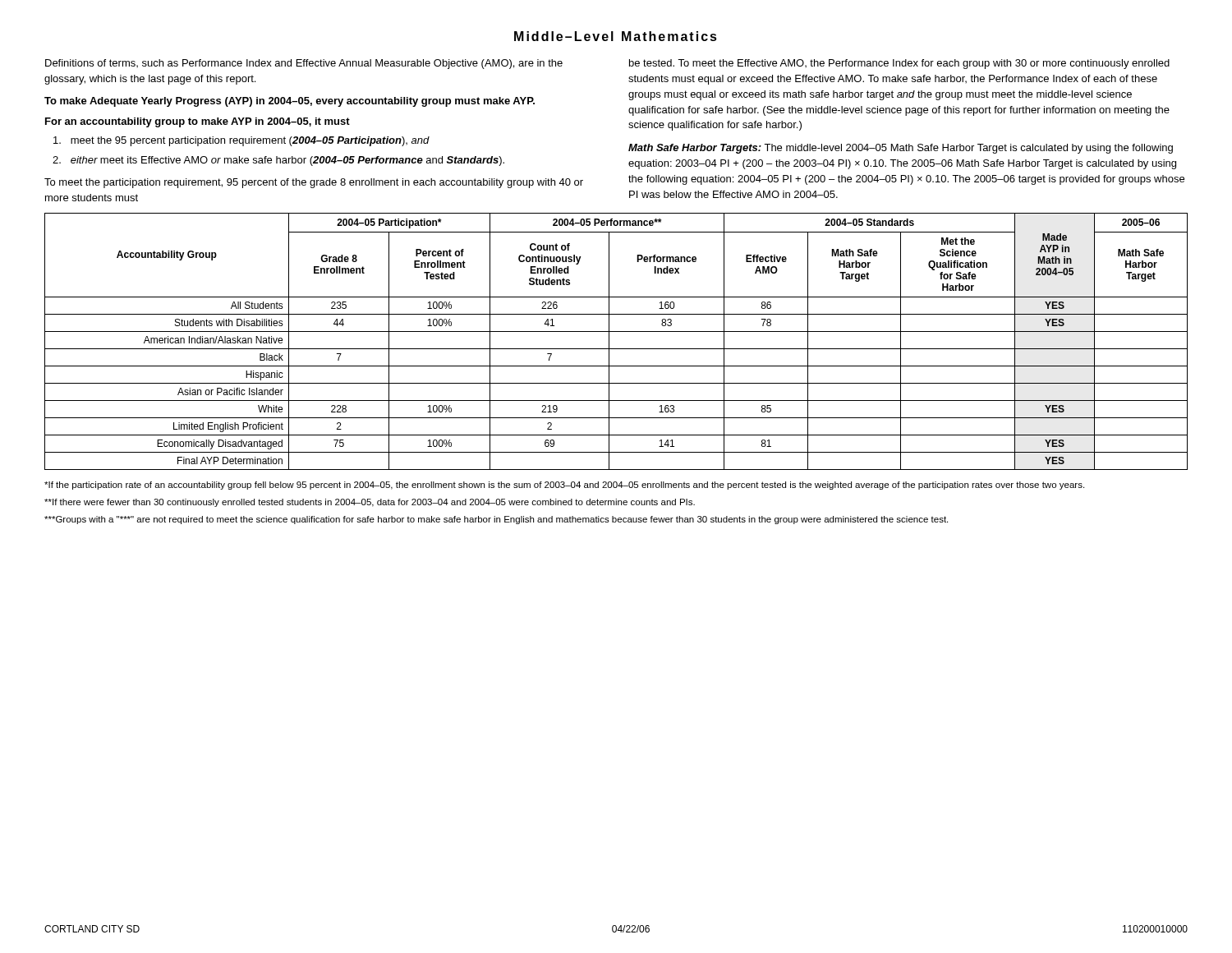Image resolution: width=1232 pixels, height=953 pixels.
Task: Locate the block of text that opens with "To meet the participation"
Action: pyautogui.click(x=314, y=190)
